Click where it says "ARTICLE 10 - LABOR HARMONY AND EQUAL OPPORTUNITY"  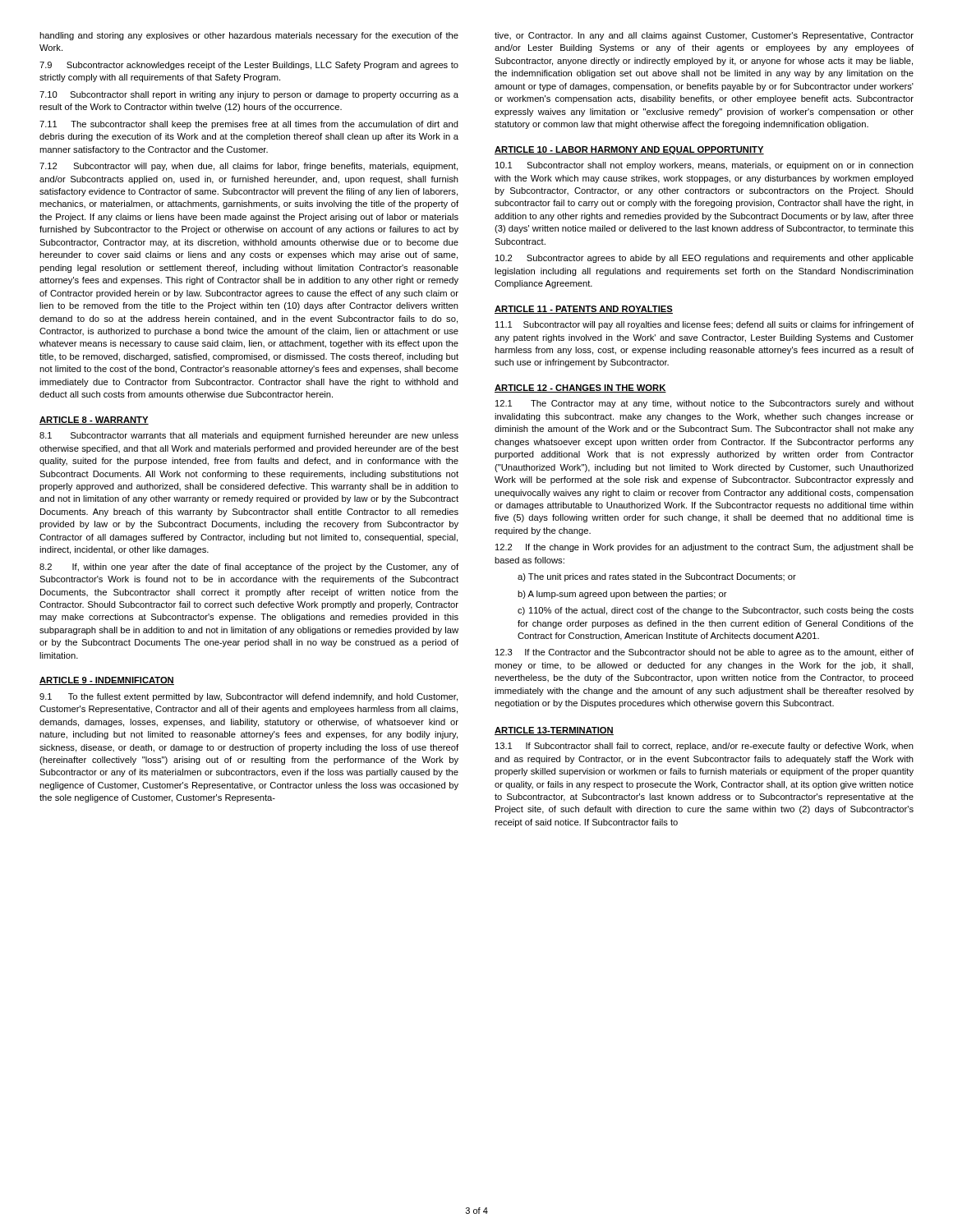[629, 150]
